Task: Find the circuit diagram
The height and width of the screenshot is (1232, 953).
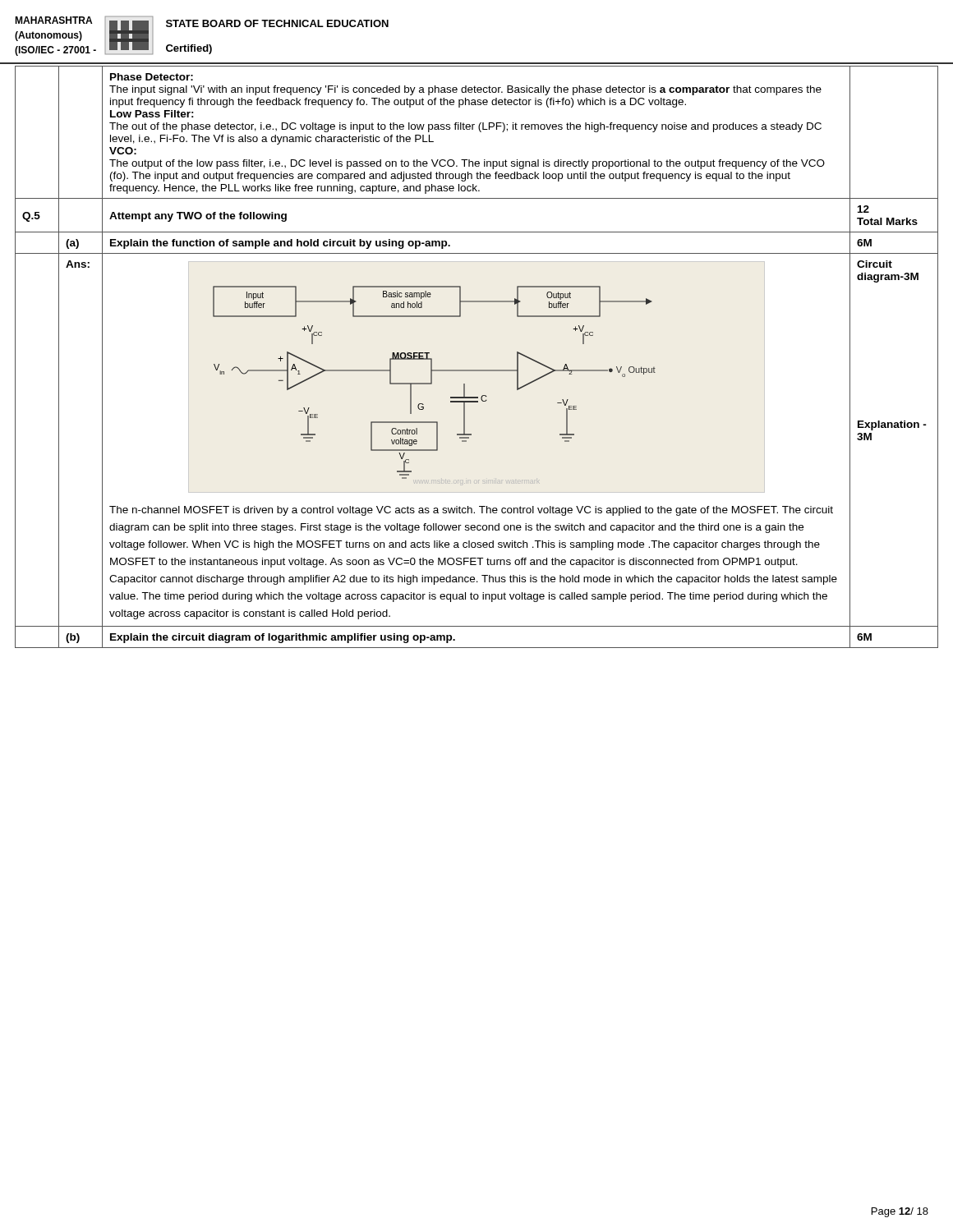Action: point(476,378)
